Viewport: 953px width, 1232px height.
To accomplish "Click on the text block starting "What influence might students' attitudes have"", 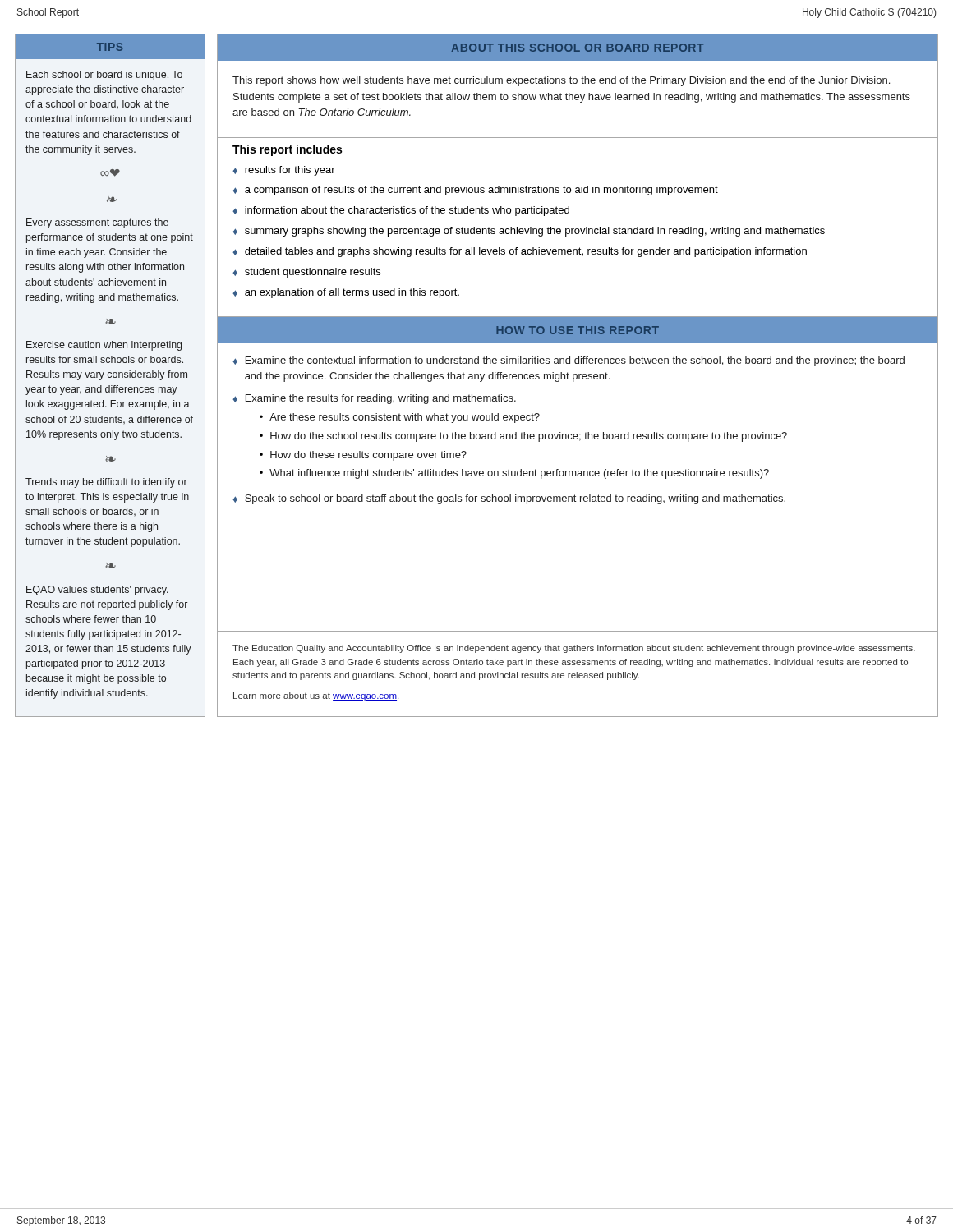I will coord(519,473).
